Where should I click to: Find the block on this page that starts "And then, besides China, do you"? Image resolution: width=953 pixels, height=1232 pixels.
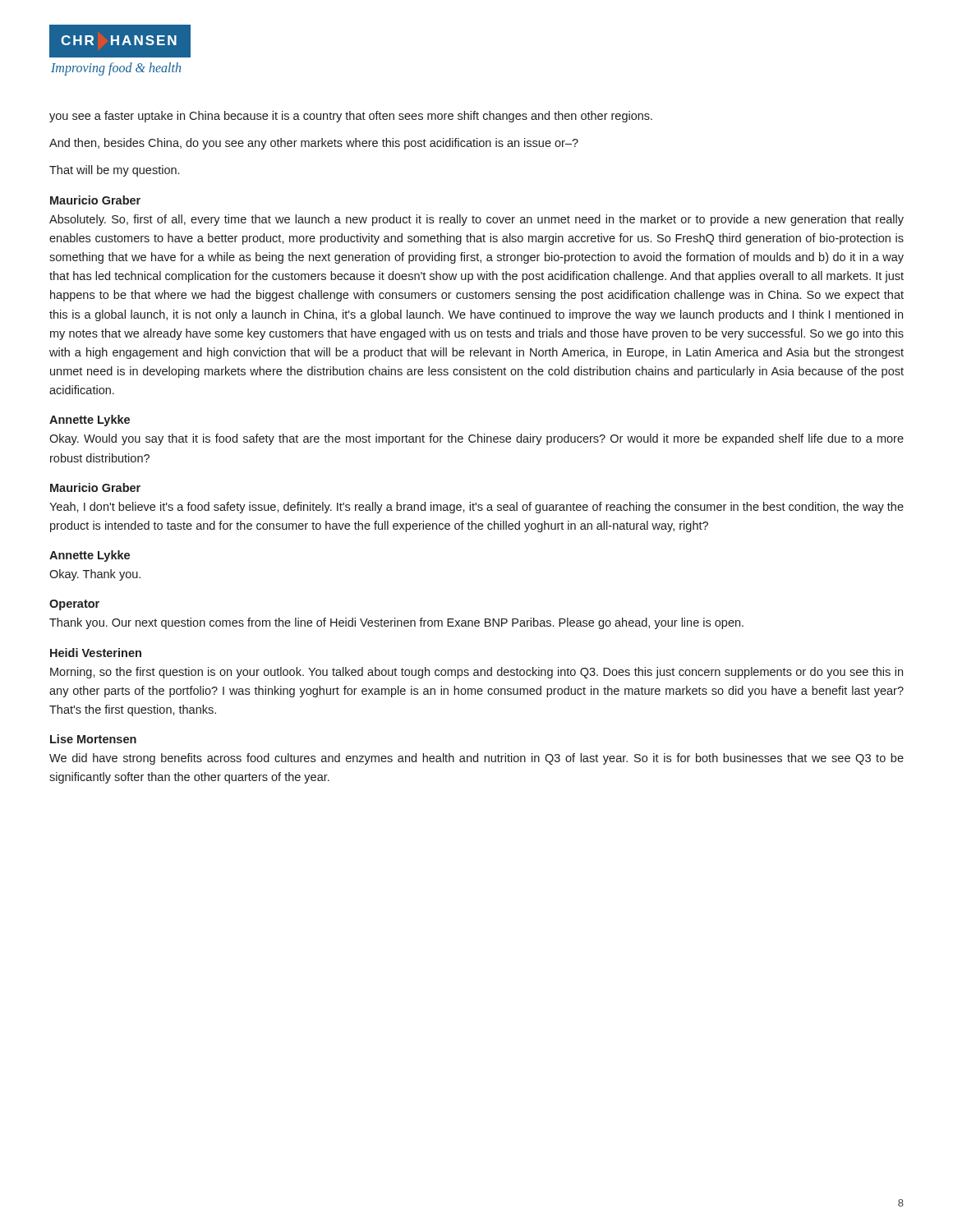314,143
